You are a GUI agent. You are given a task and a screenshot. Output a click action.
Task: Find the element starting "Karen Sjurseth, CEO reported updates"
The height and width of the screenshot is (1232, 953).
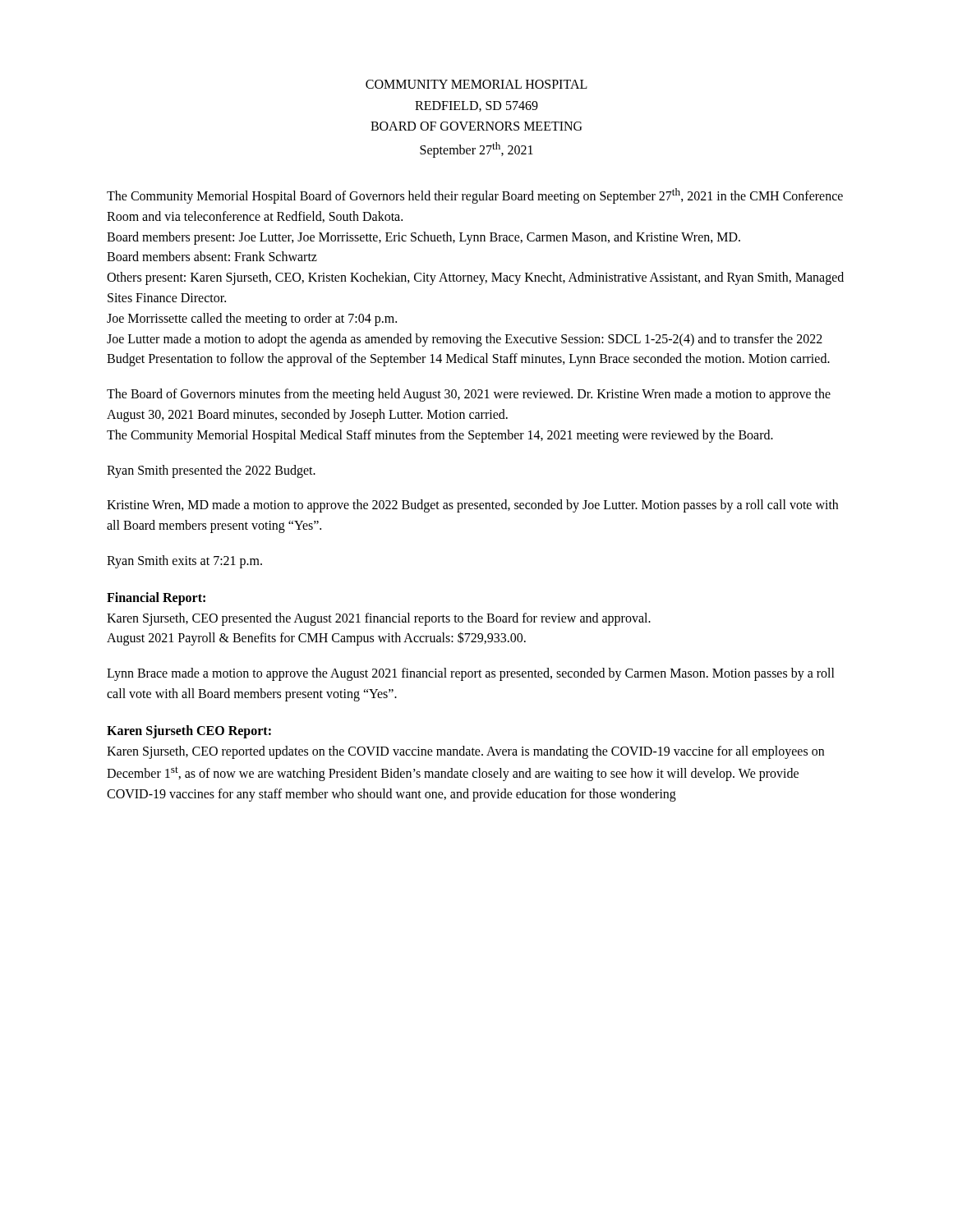[x=476, y=773]
